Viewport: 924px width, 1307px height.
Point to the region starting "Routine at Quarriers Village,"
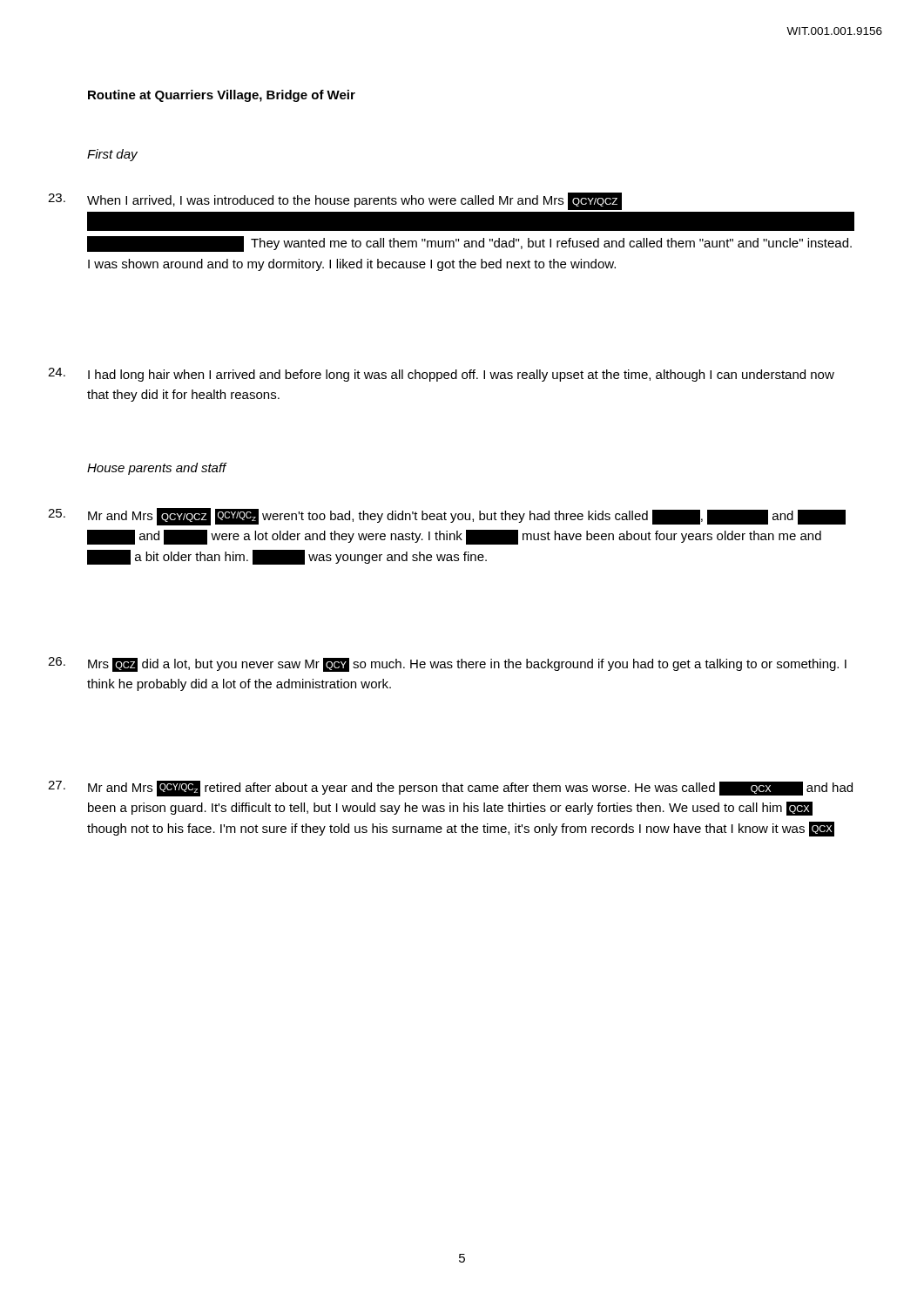coord(221,95)
